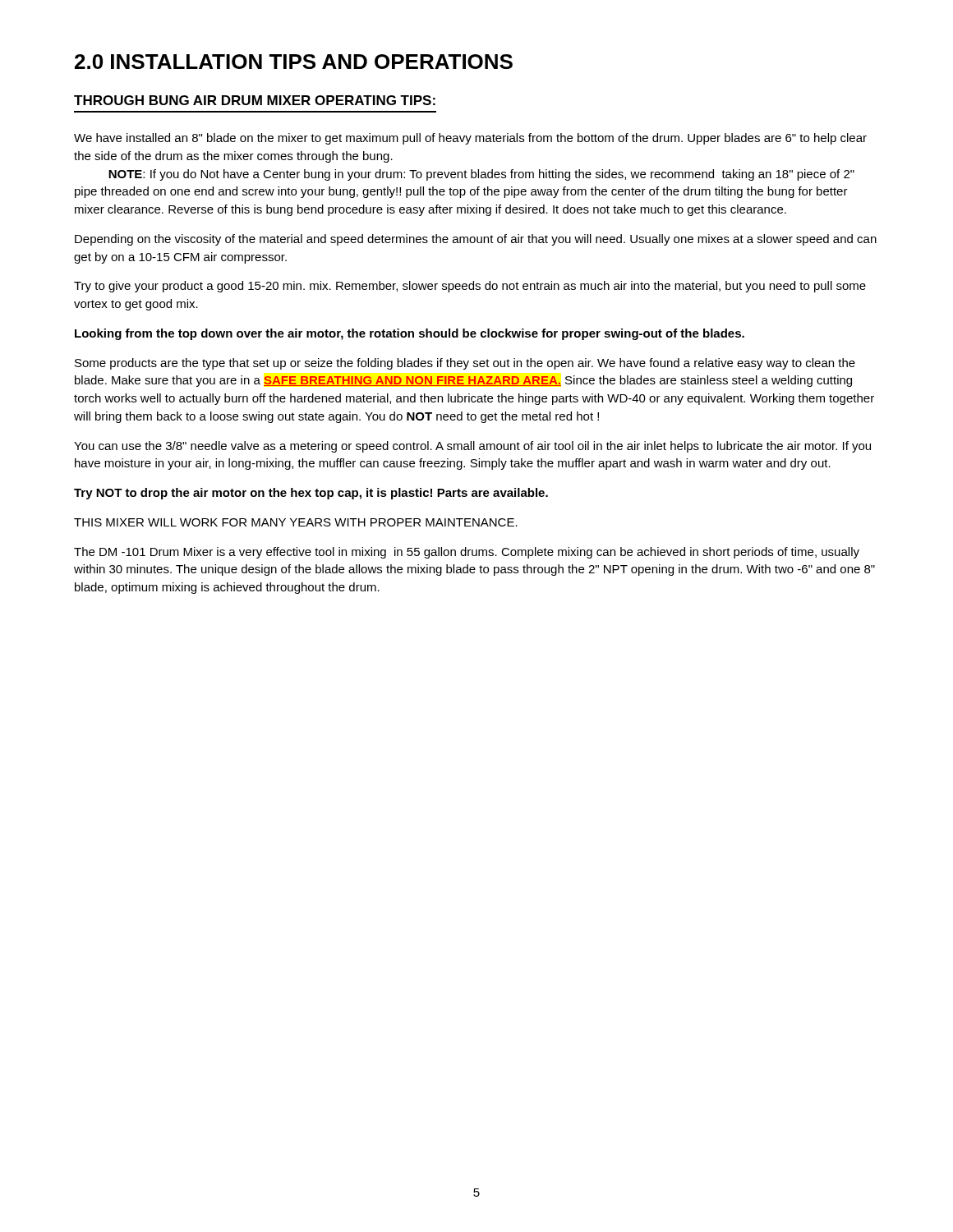Point to the element starting "Some products are the"
Viewport: 953px width, 1232px height.
tap(474, 389)
